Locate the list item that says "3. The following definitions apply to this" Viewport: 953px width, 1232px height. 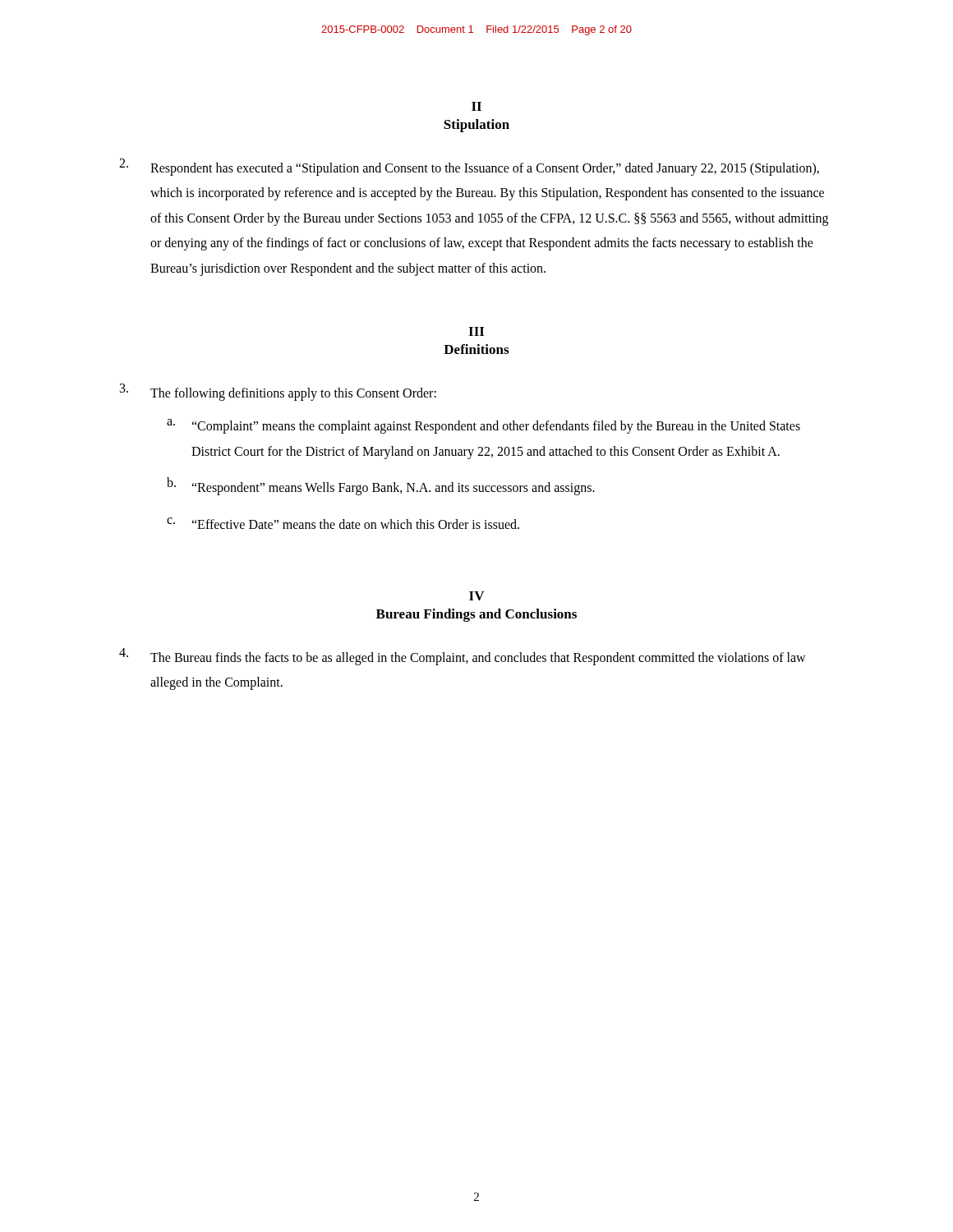click(278, 392)
